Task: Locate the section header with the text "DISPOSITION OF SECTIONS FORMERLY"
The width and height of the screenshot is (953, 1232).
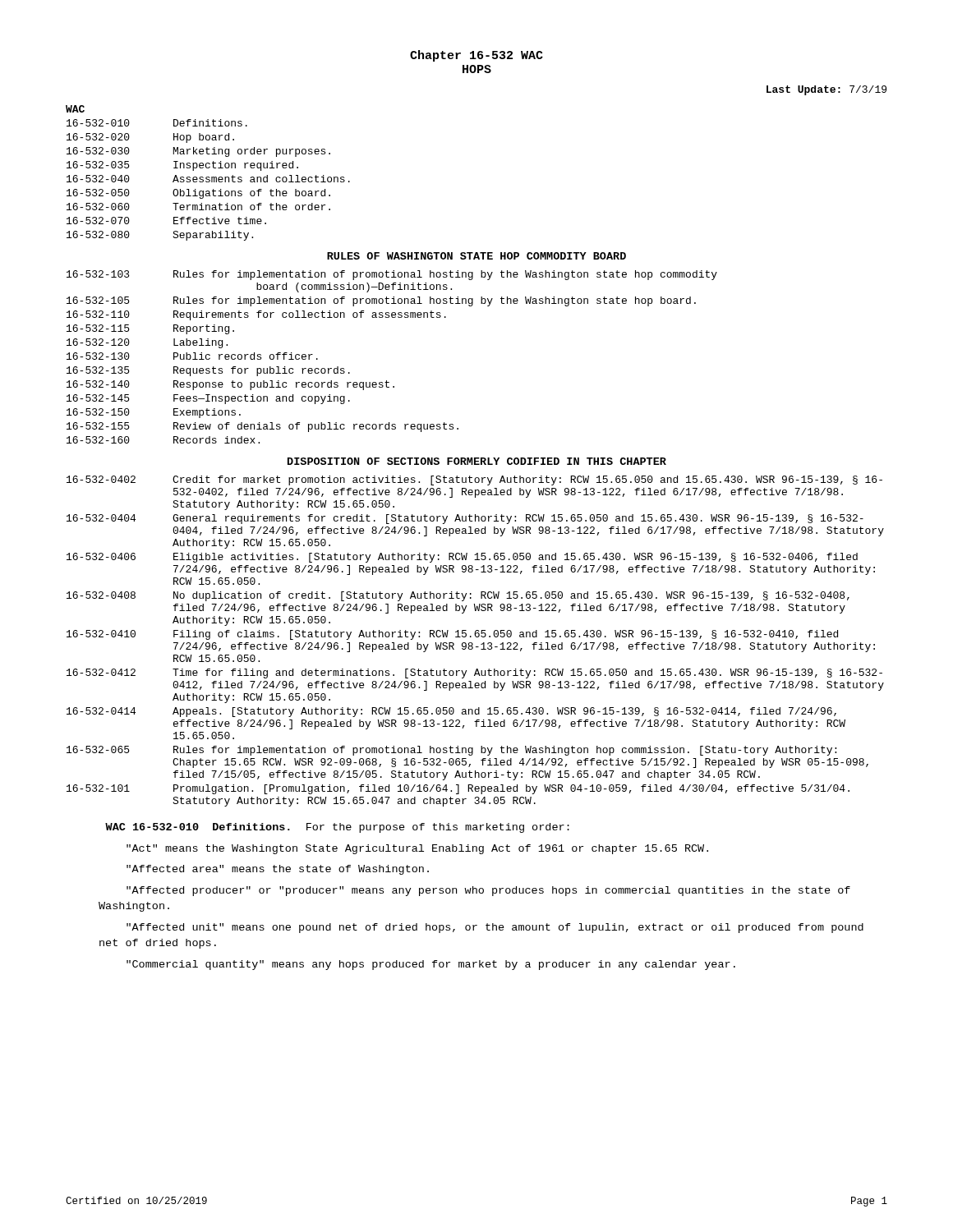Action: click(476, 462)
